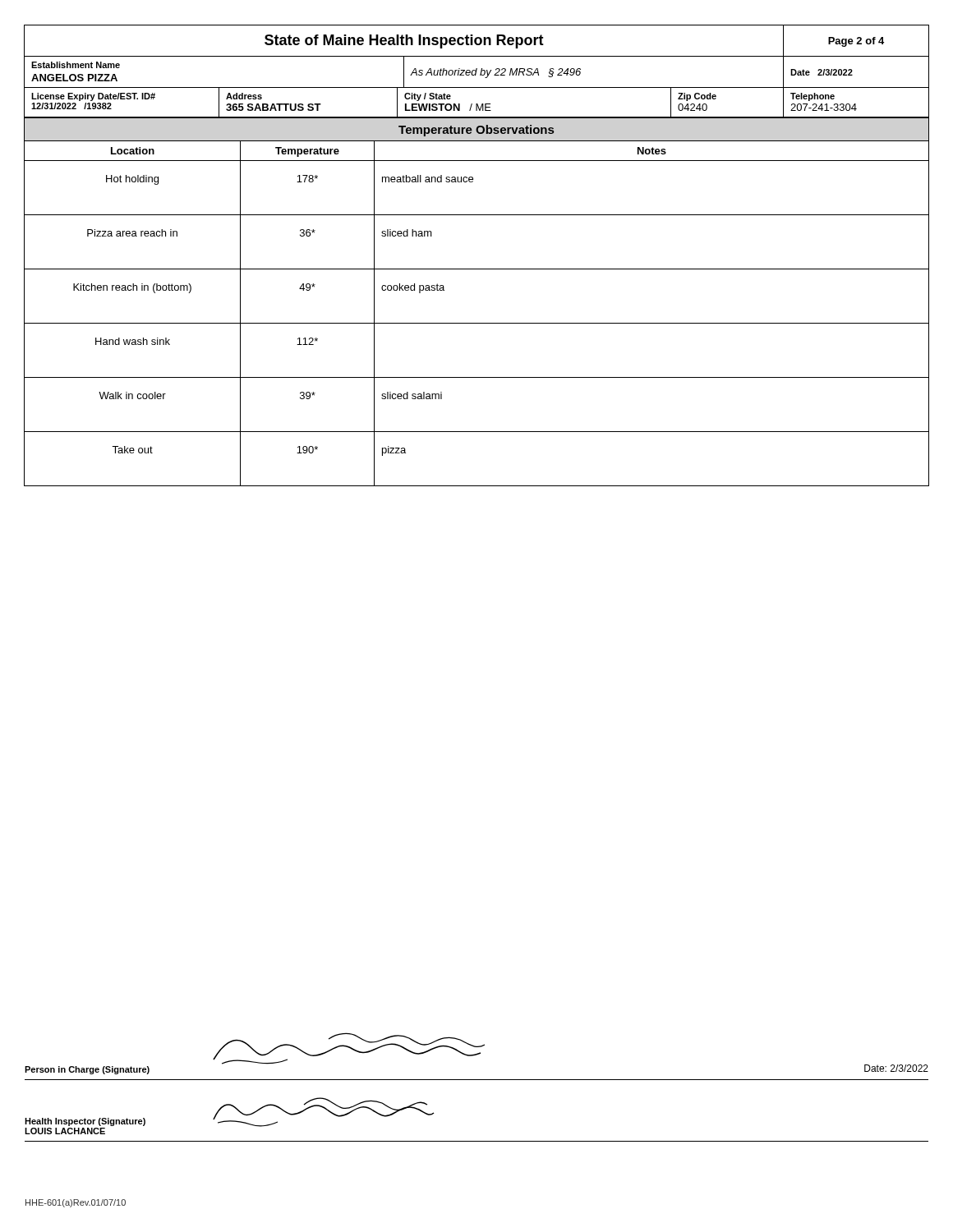Viewport: 953px width, 1232px height.
Task: Point to the element starting "As Authorized by 22 MRSA §"
Action: click(x=496, y=72)
